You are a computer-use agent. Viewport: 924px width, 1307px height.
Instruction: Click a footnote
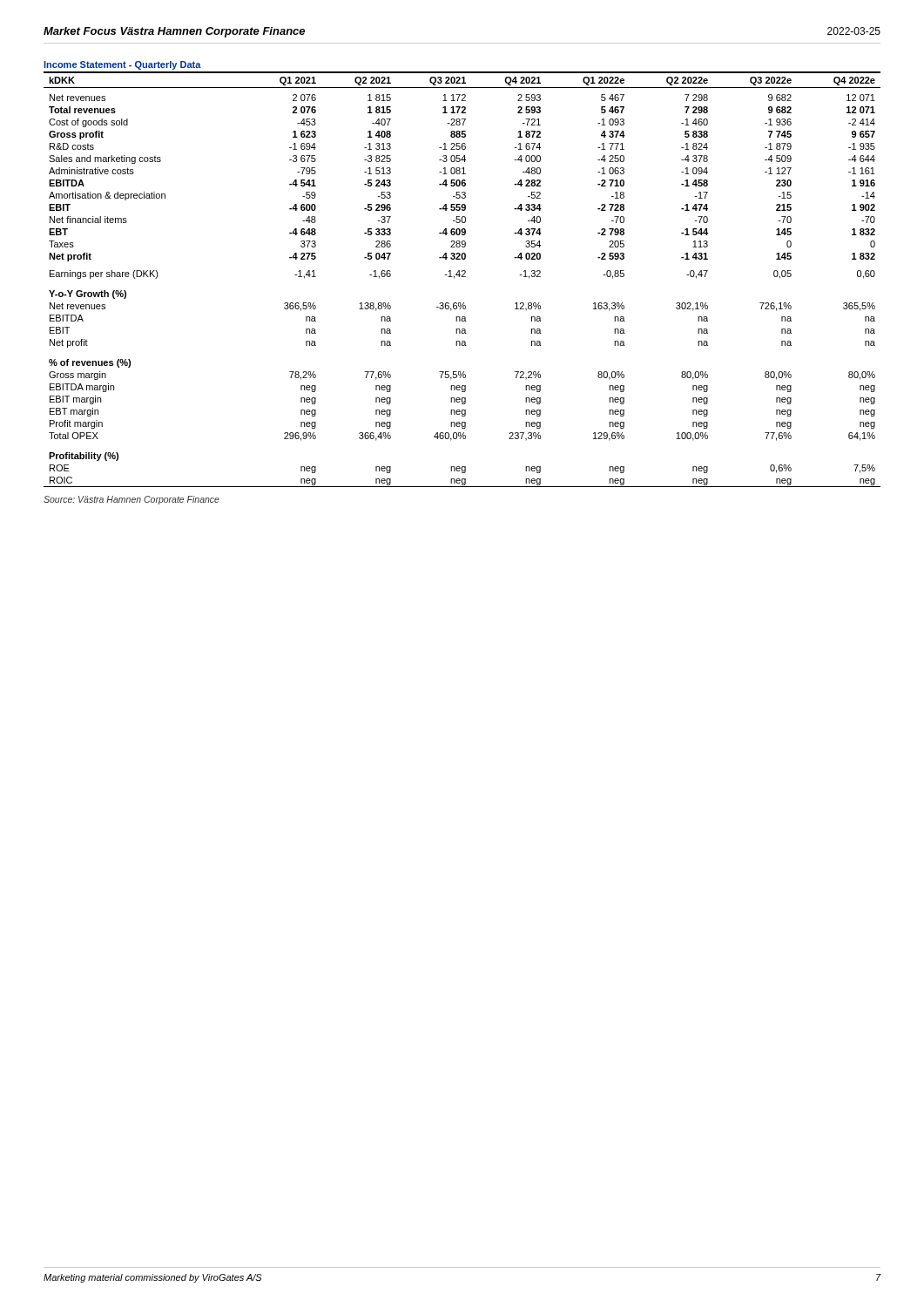pos(131,499)
